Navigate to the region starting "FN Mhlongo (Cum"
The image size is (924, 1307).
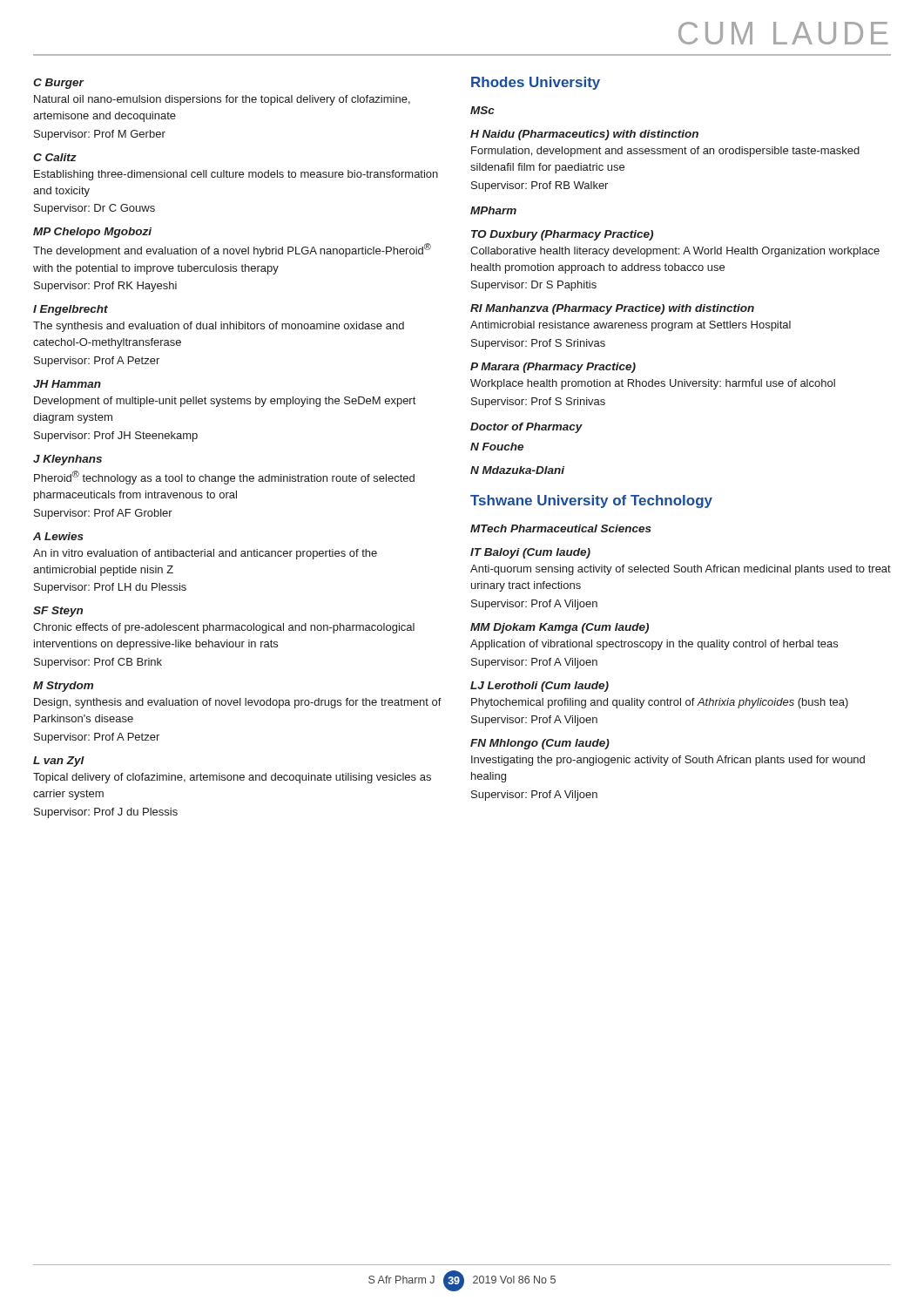[681, 769]
